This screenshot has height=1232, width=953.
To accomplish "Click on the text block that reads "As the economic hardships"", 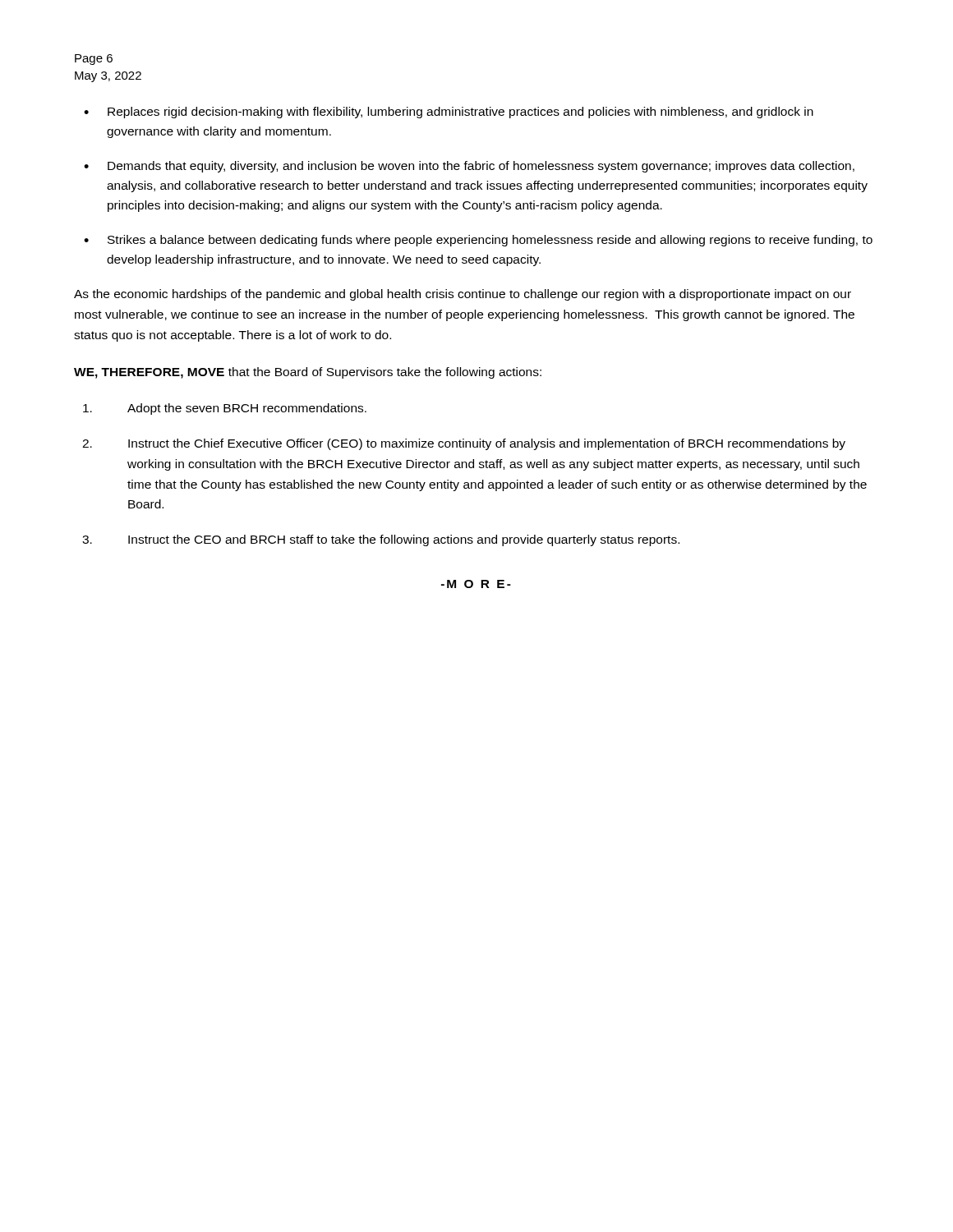I will [464, 314].
